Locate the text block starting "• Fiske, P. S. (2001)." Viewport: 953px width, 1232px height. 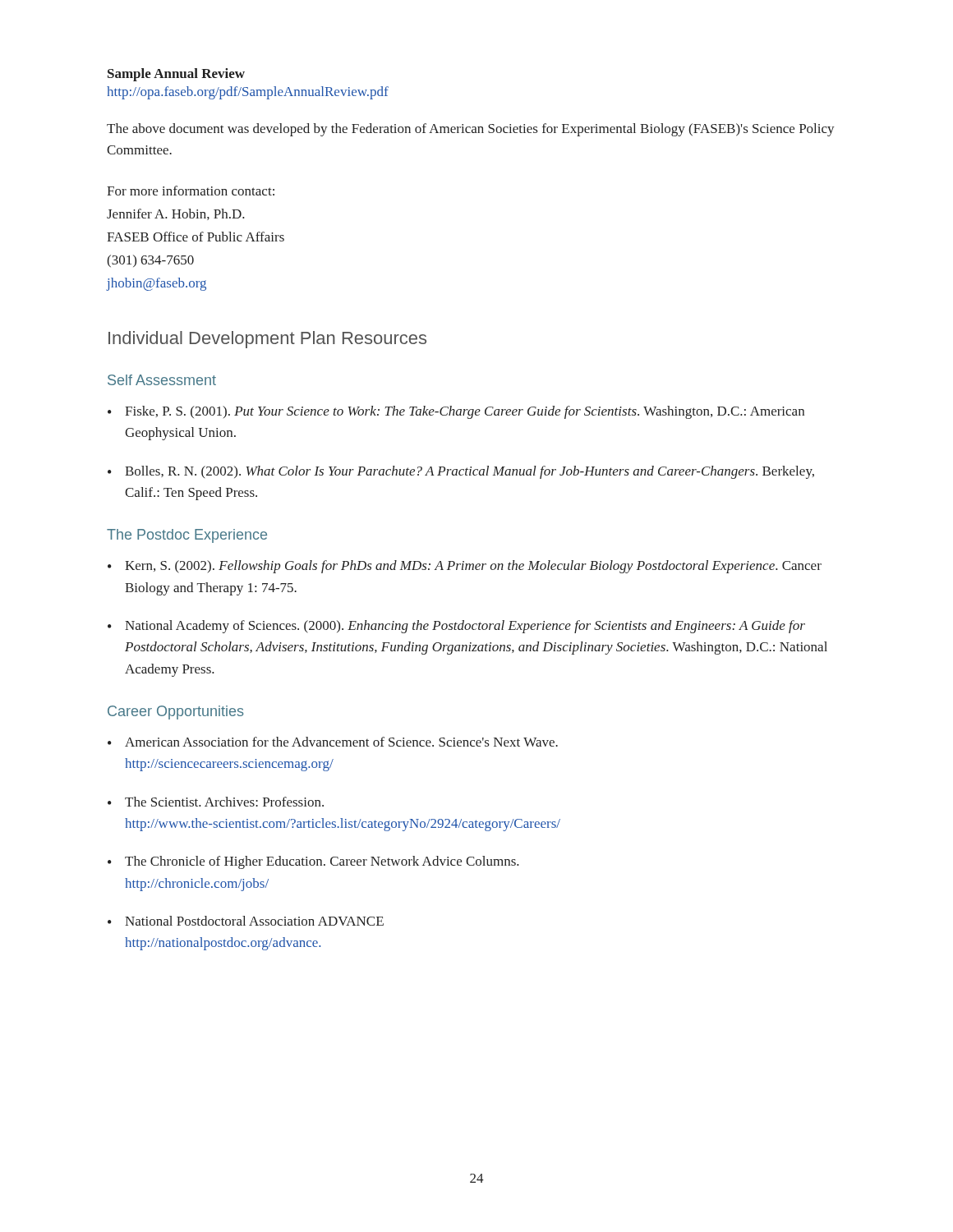click(x=476, y=422)
